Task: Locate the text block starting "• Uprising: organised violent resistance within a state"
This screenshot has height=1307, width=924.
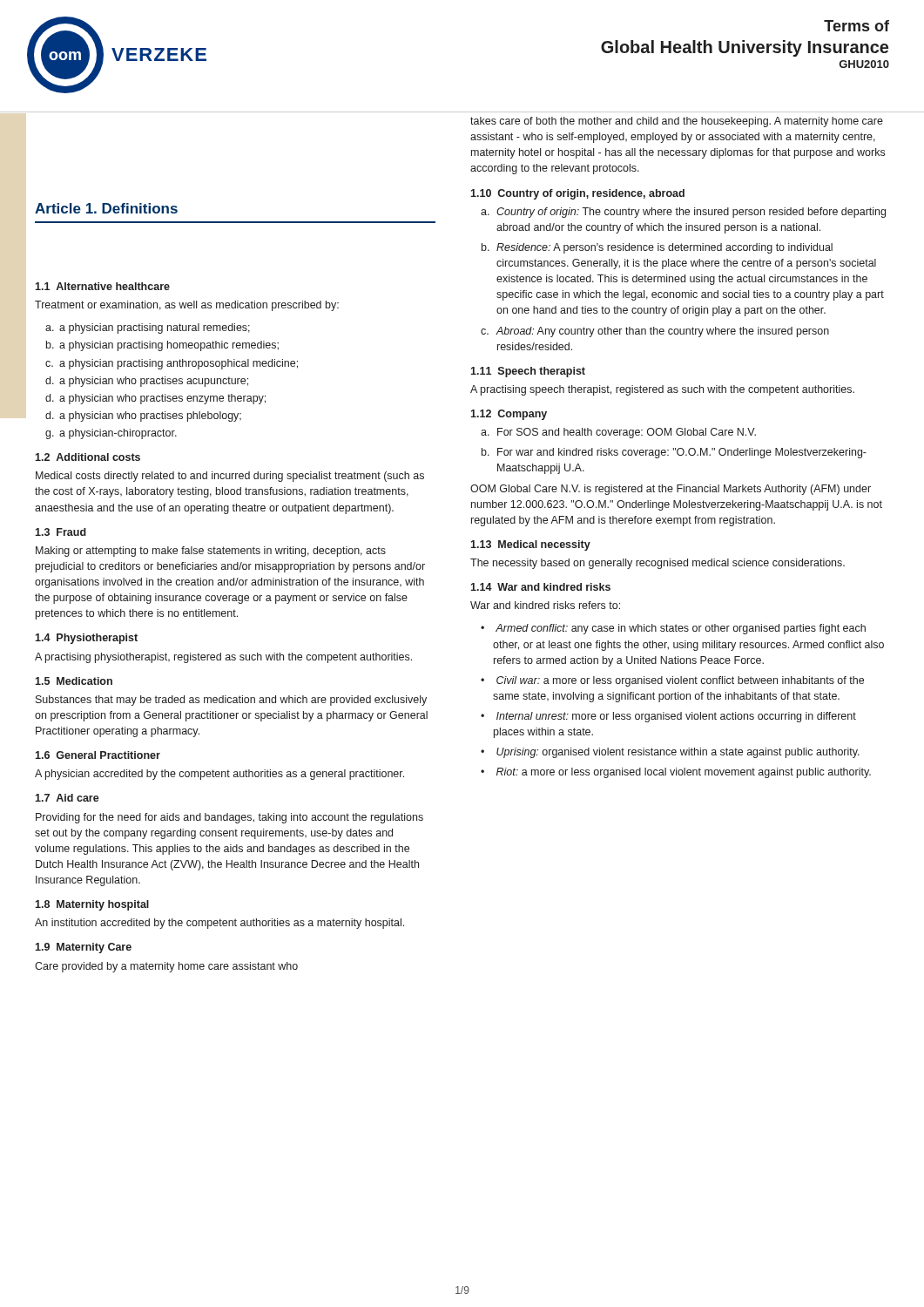Action: coord(685,752)
